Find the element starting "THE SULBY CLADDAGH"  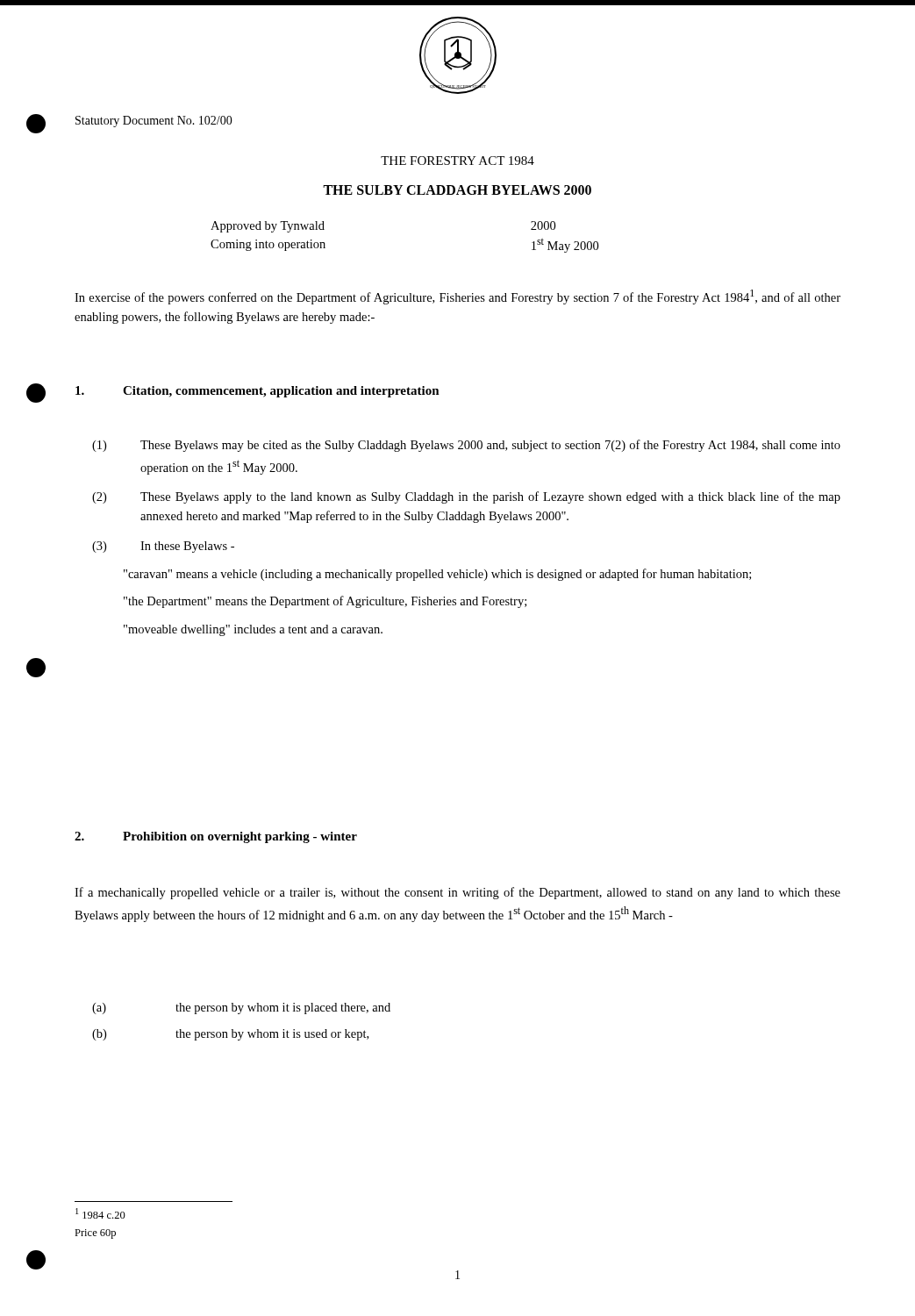coord(458,190)
